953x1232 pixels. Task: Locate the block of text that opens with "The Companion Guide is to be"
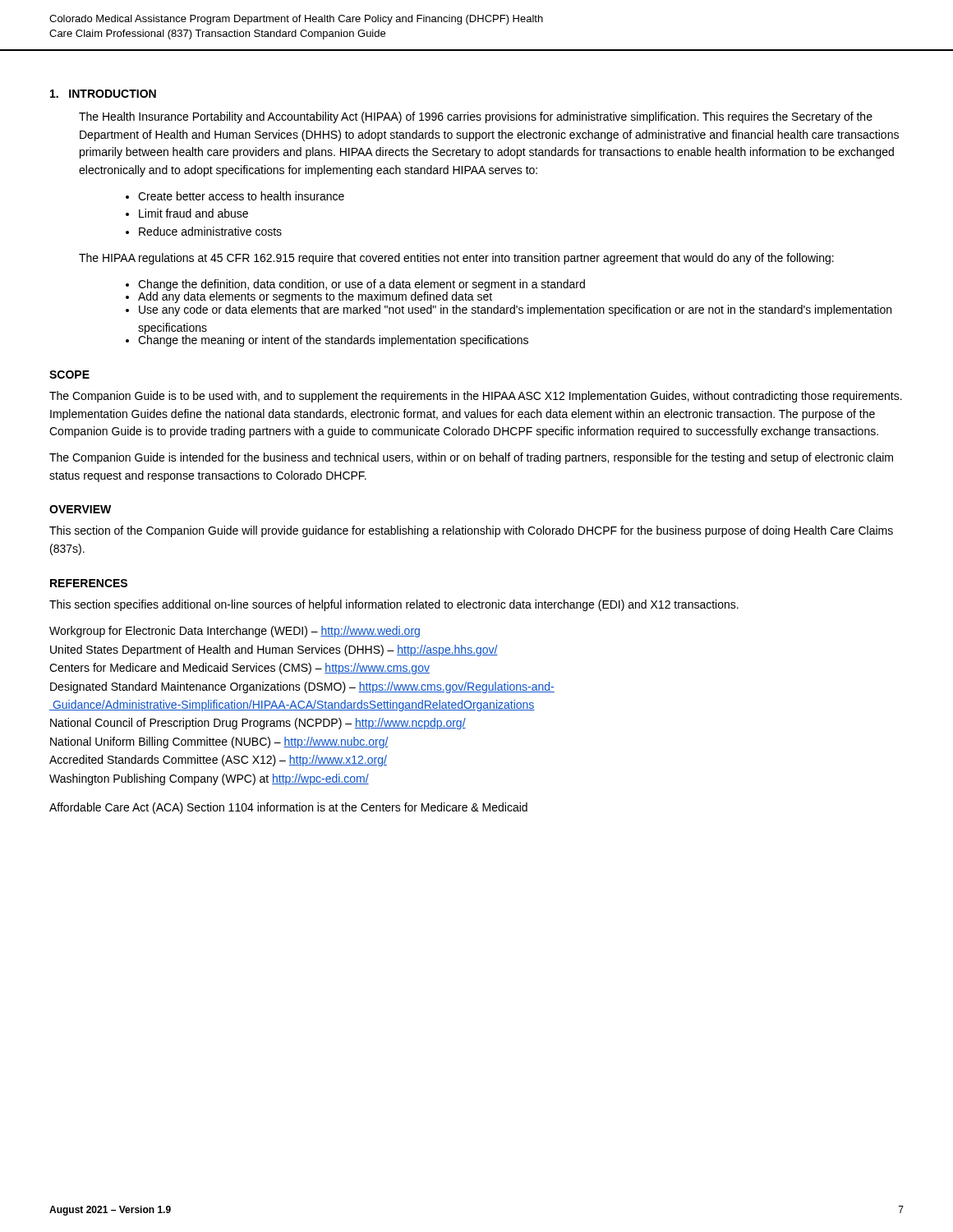tap(476, 414)
